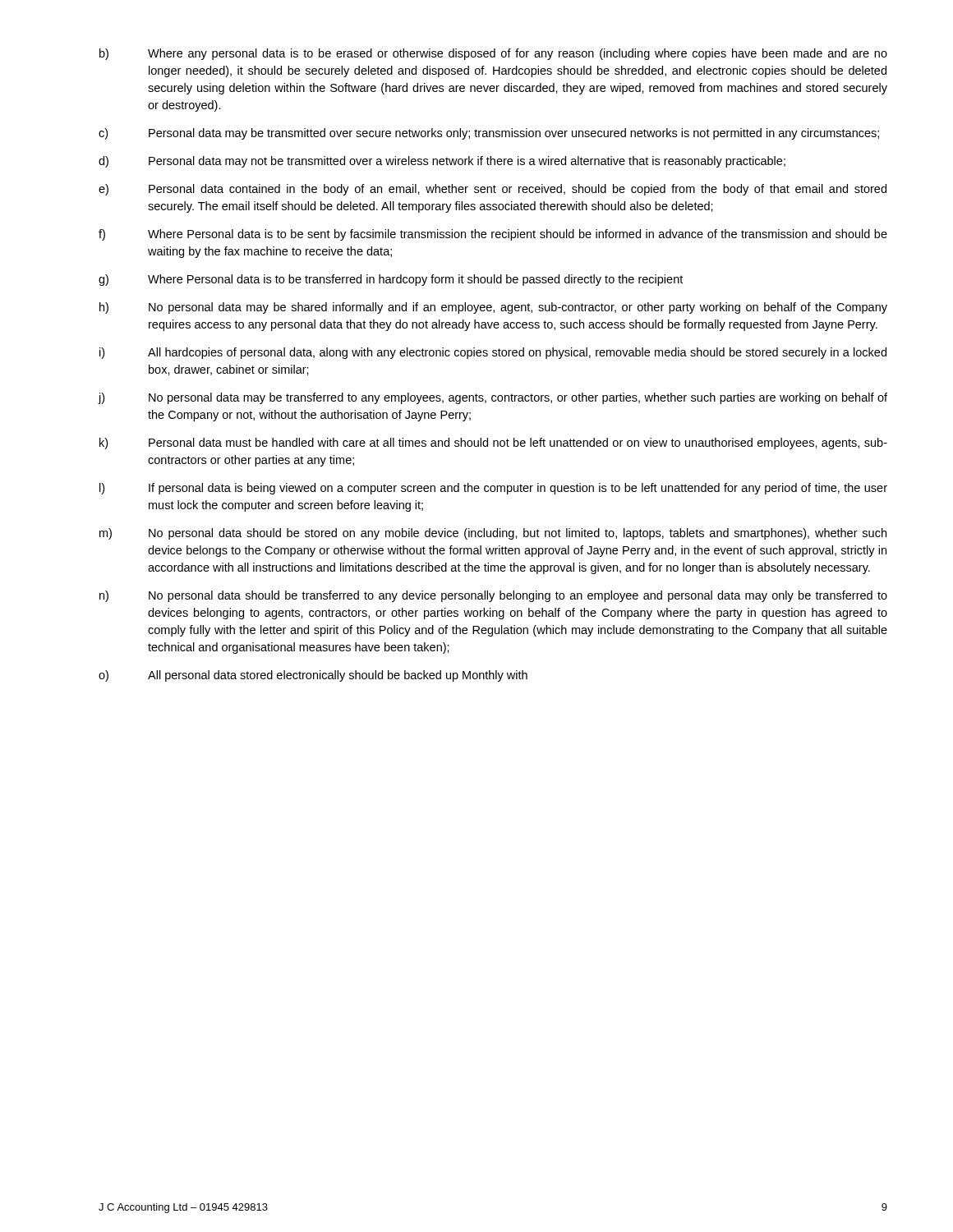The image size is (953, 1232).
Task: Locate the region starting "j) No personal data may be transferred"
Action: pos(493,407)
